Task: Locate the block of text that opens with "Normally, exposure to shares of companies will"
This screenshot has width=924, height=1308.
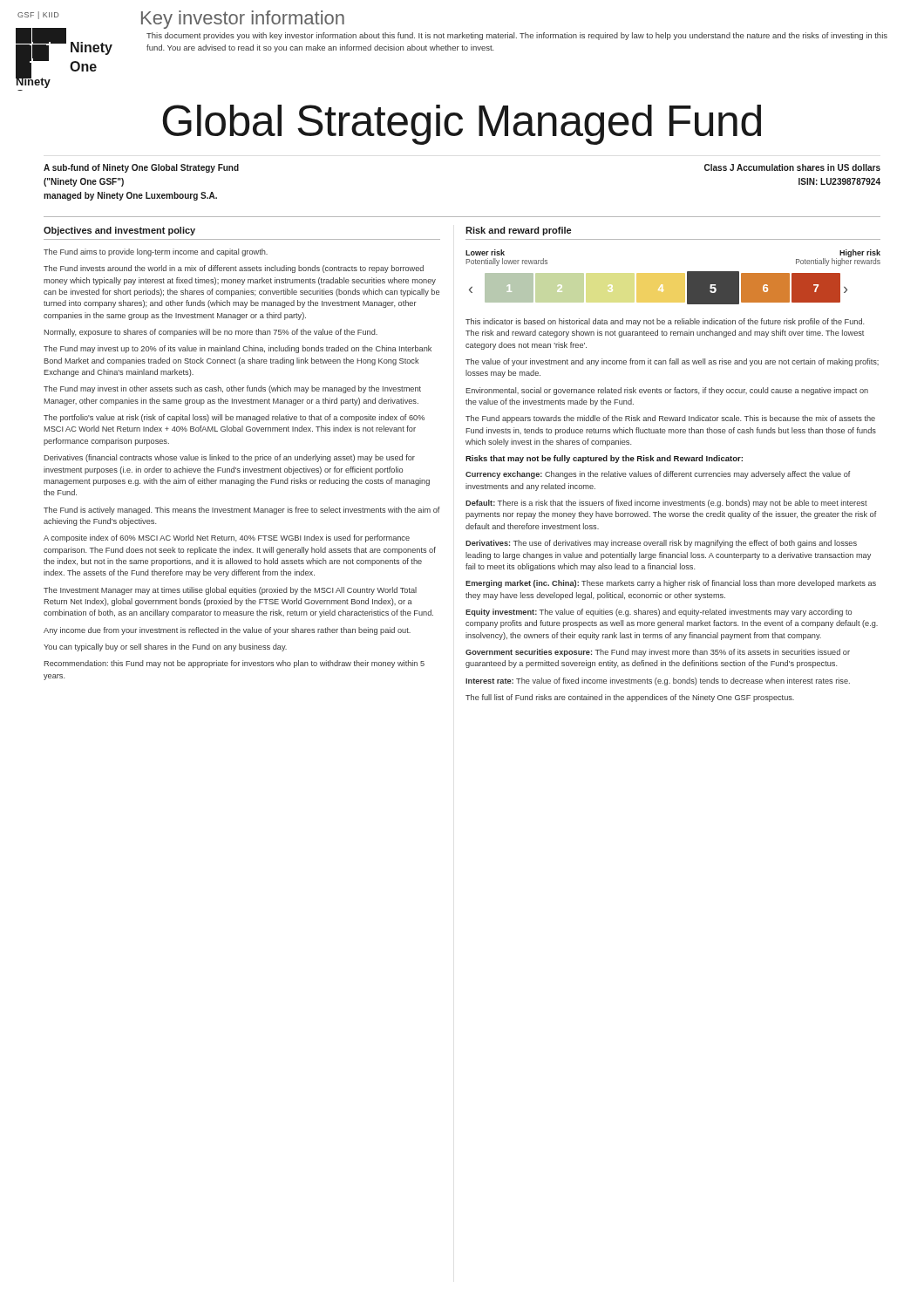Action: pos(211,332)
